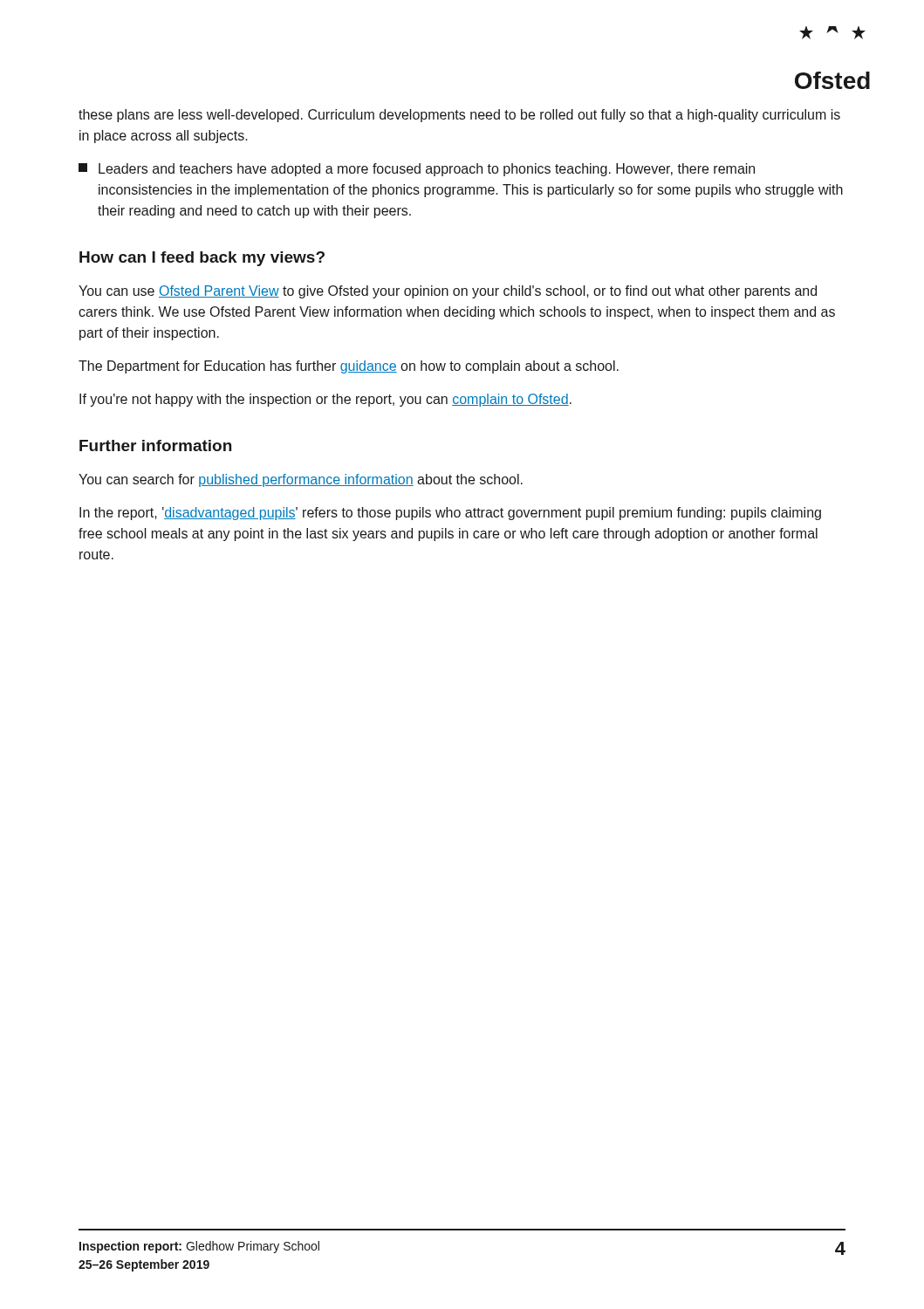Select the block starting "You can use Ofsted"

tap(462, 312)
